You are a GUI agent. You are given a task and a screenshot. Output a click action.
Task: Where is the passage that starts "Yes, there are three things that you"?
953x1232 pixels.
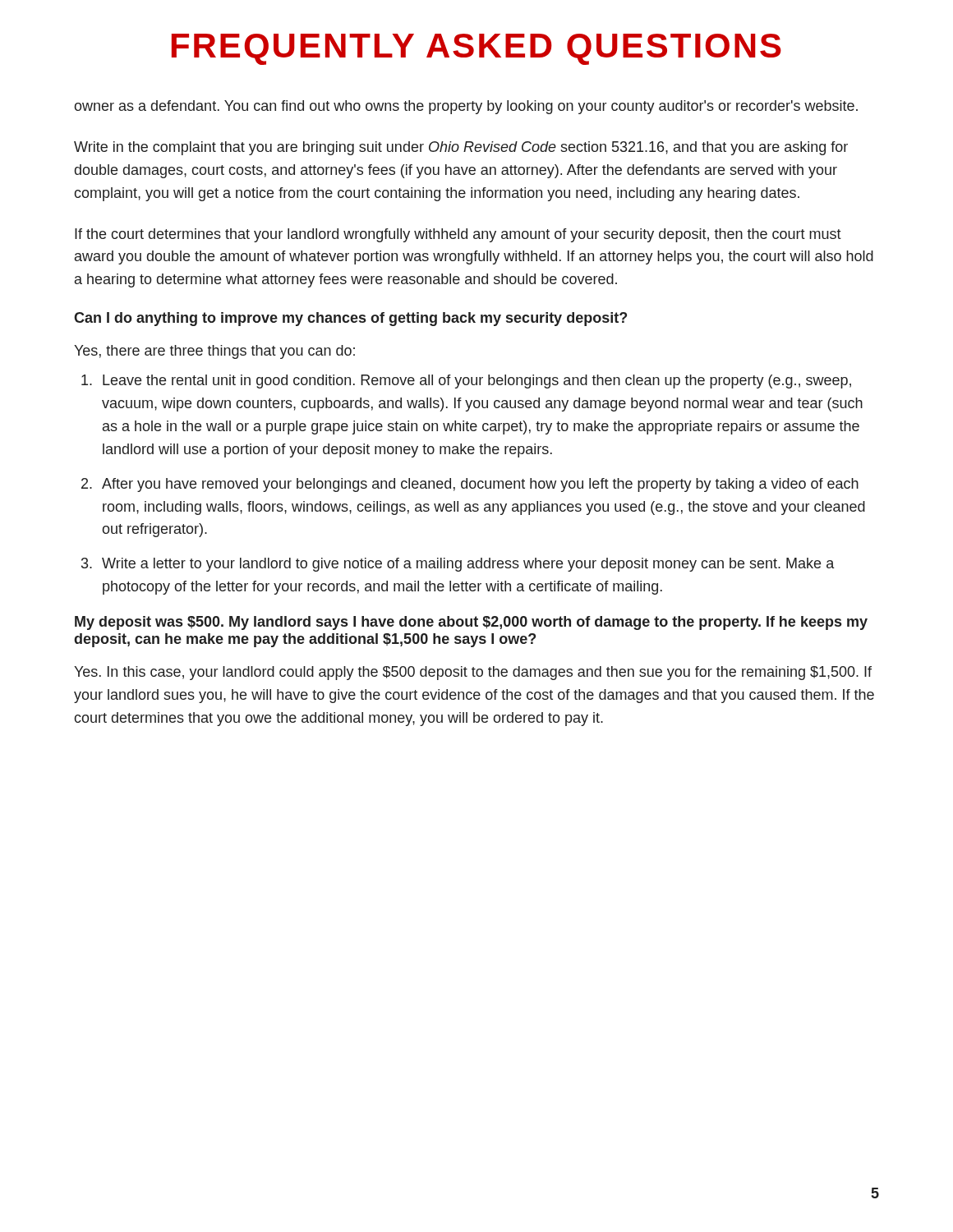tap(215, 351)
